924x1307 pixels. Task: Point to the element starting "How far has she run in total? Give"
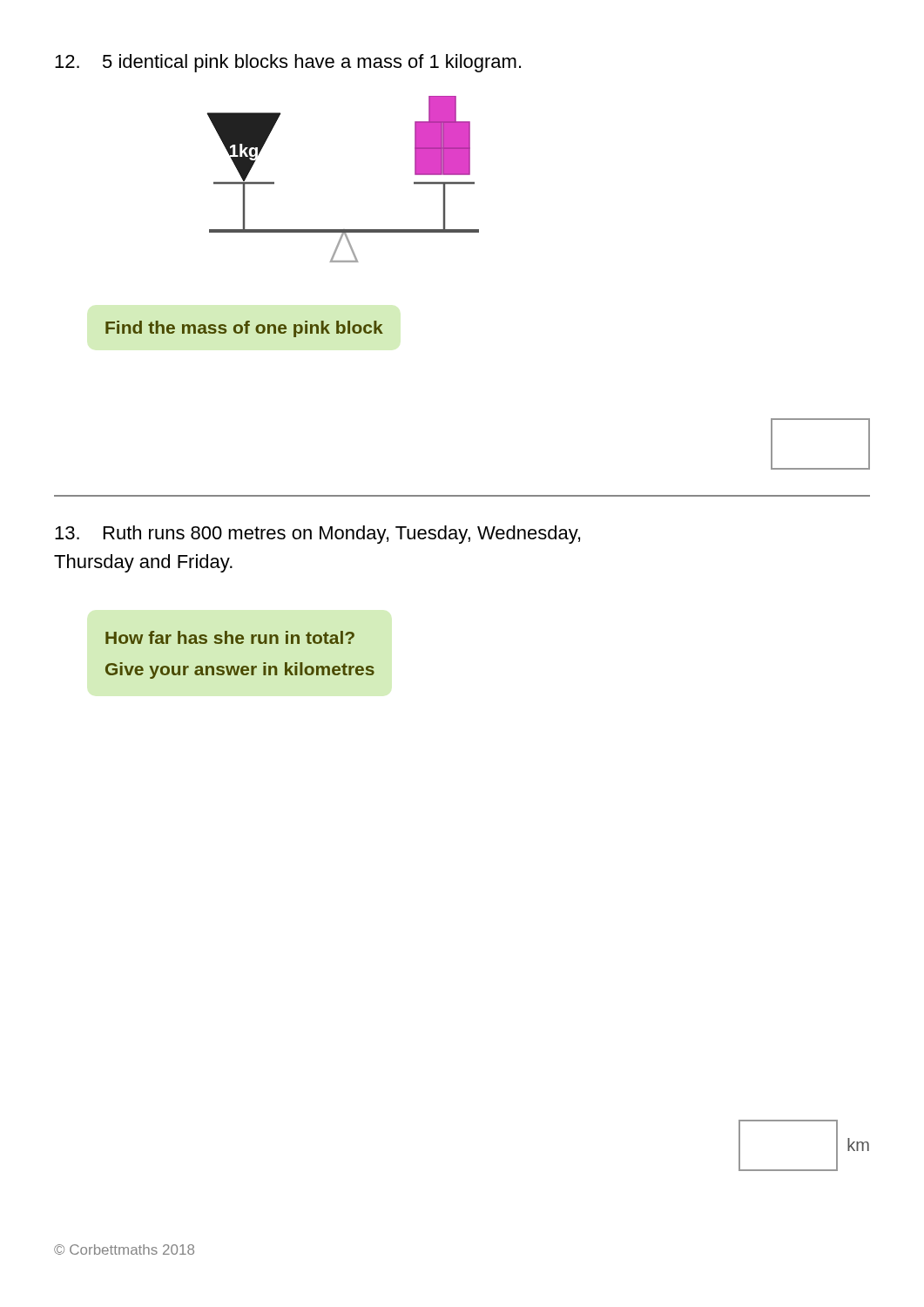pos(240,653)
